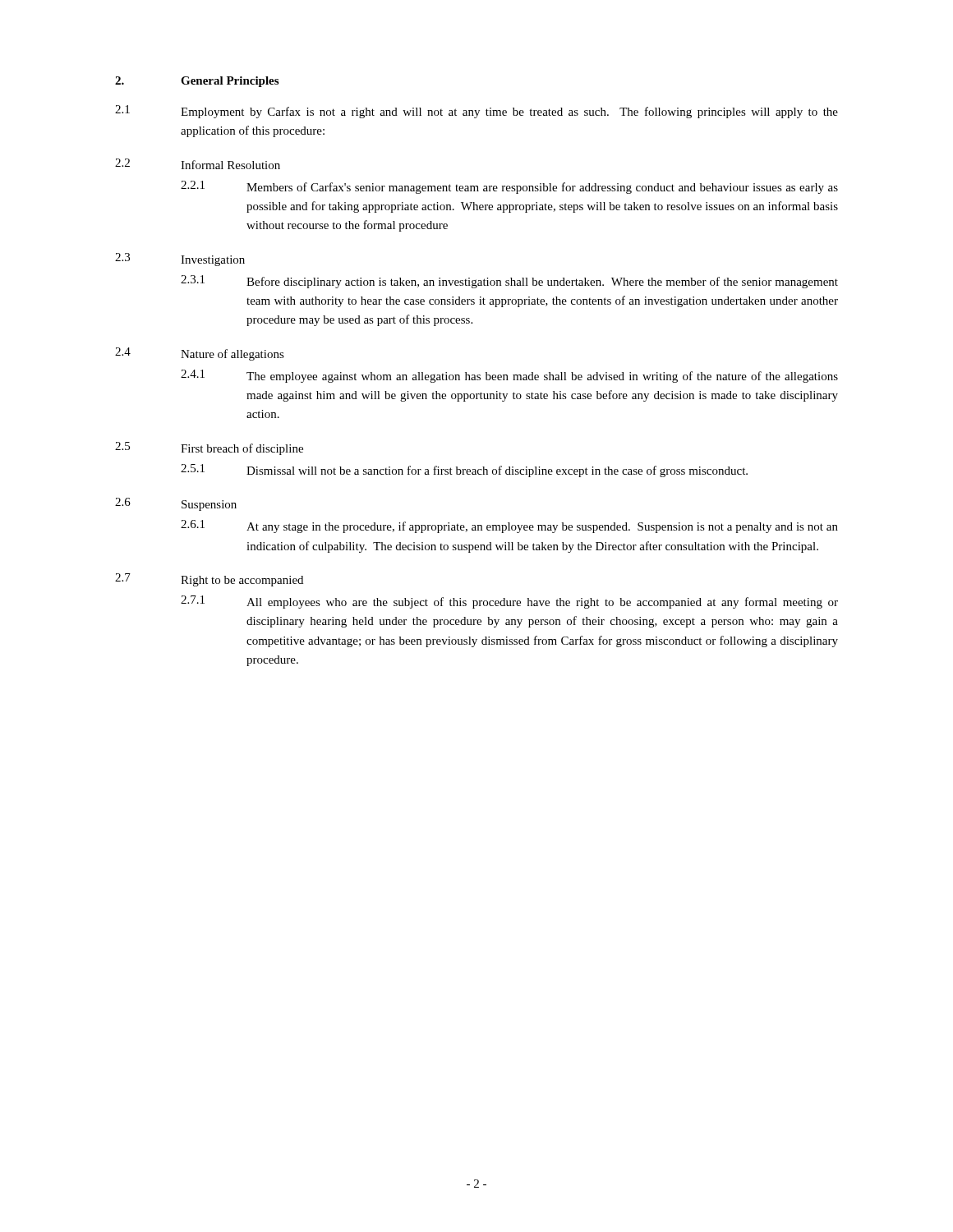Find the text containing "2 Informal Resolution"
The width and height of the screenshot is (953, 1232).
click(198, 165)
